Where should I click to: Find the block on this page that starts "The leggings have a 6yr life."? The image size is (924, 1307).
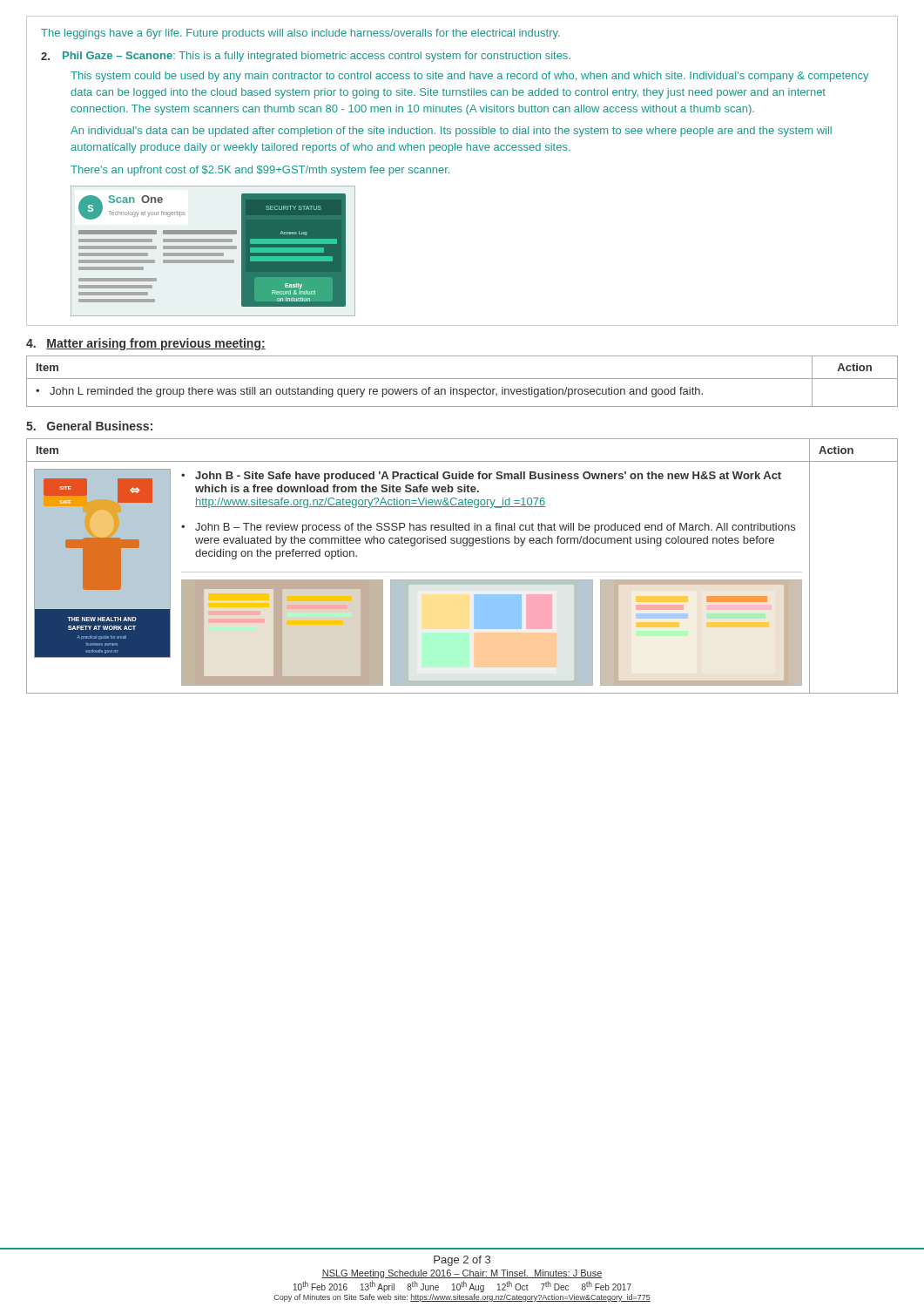[x=300, y=34]
